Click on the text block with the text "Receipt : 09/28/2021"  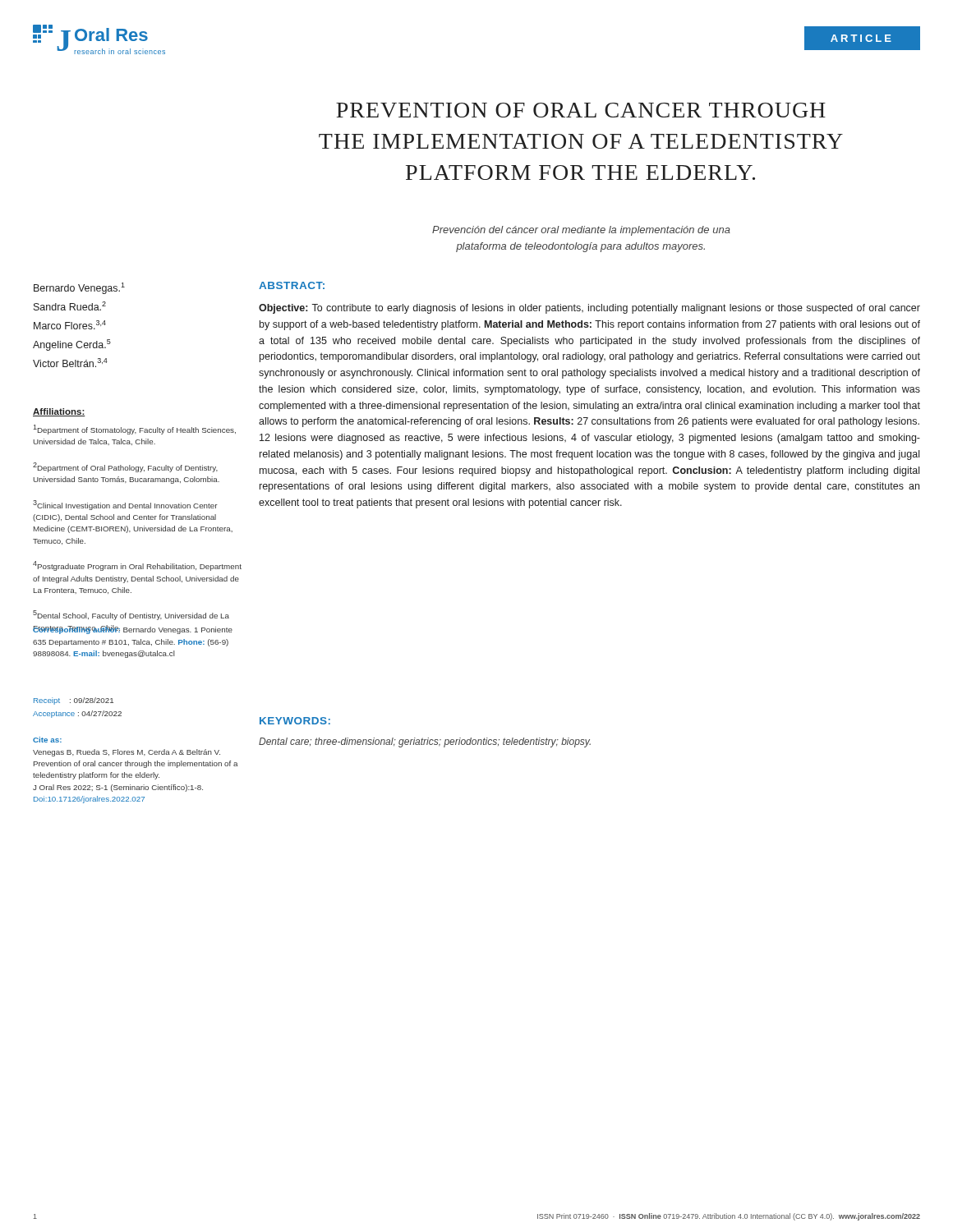[x=77, y=707]
